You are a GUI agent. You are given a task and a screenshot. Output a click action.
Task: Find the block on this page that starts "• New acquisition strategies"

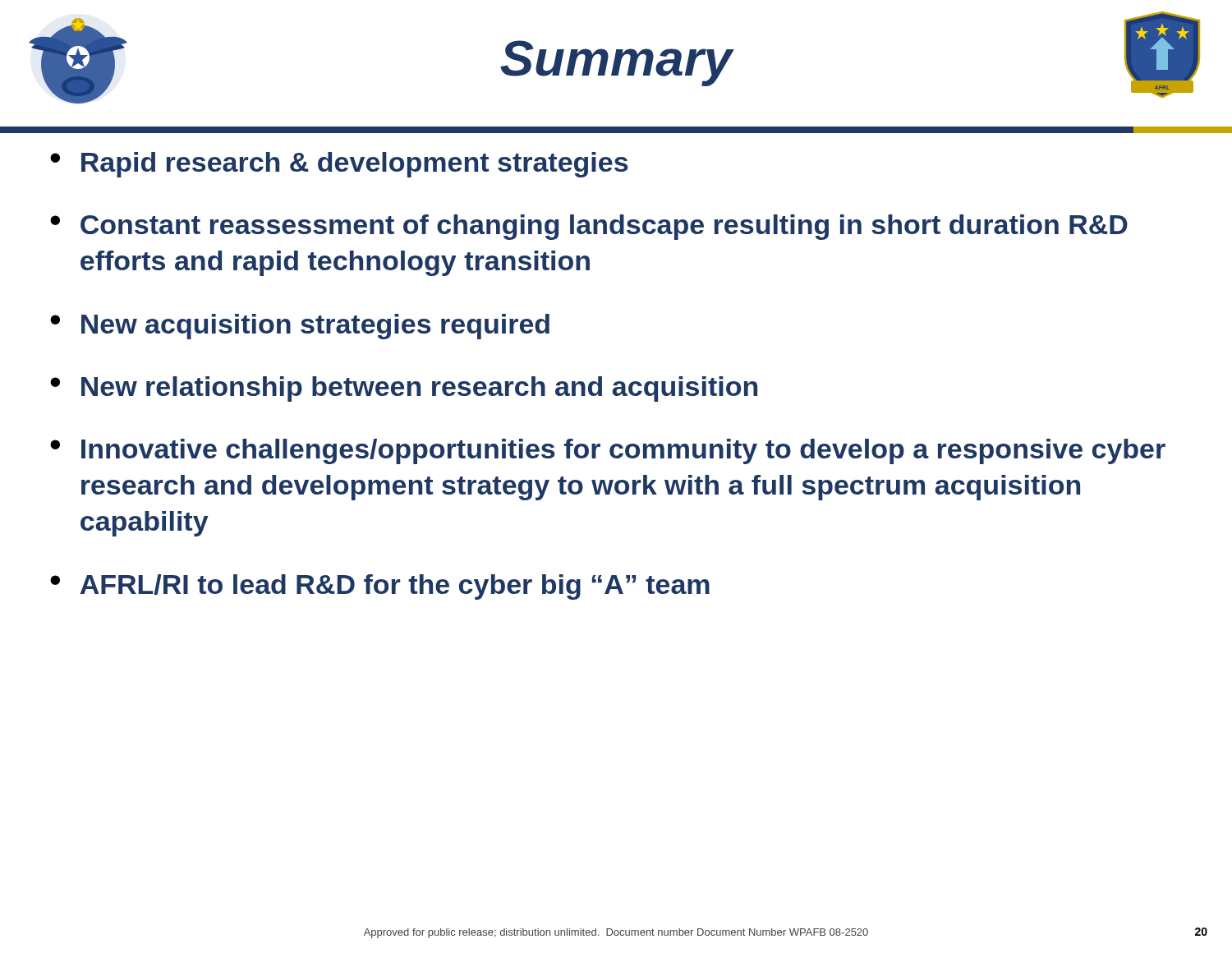(x=300, y=323)
